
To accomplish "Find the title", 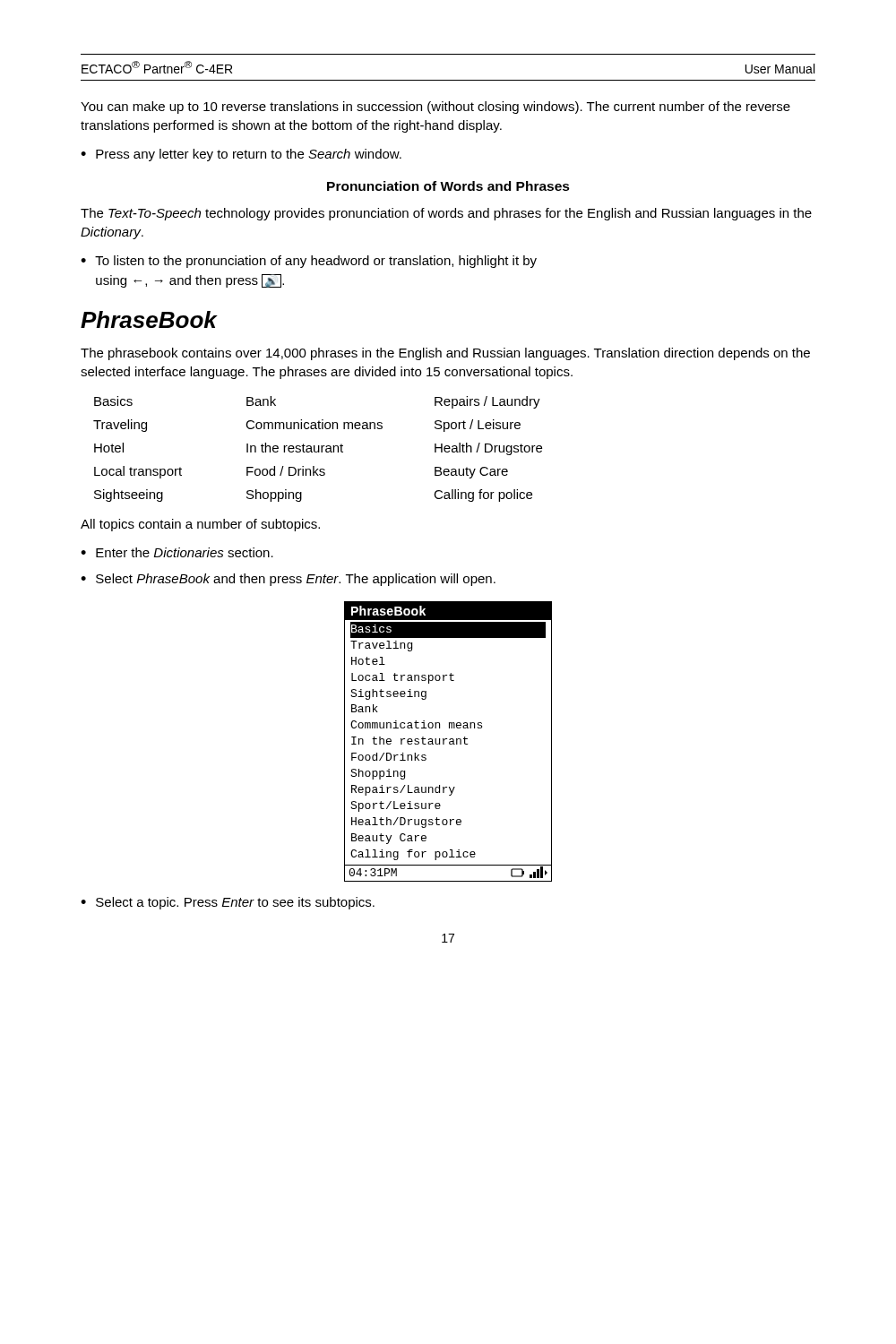I will [149, 319].
